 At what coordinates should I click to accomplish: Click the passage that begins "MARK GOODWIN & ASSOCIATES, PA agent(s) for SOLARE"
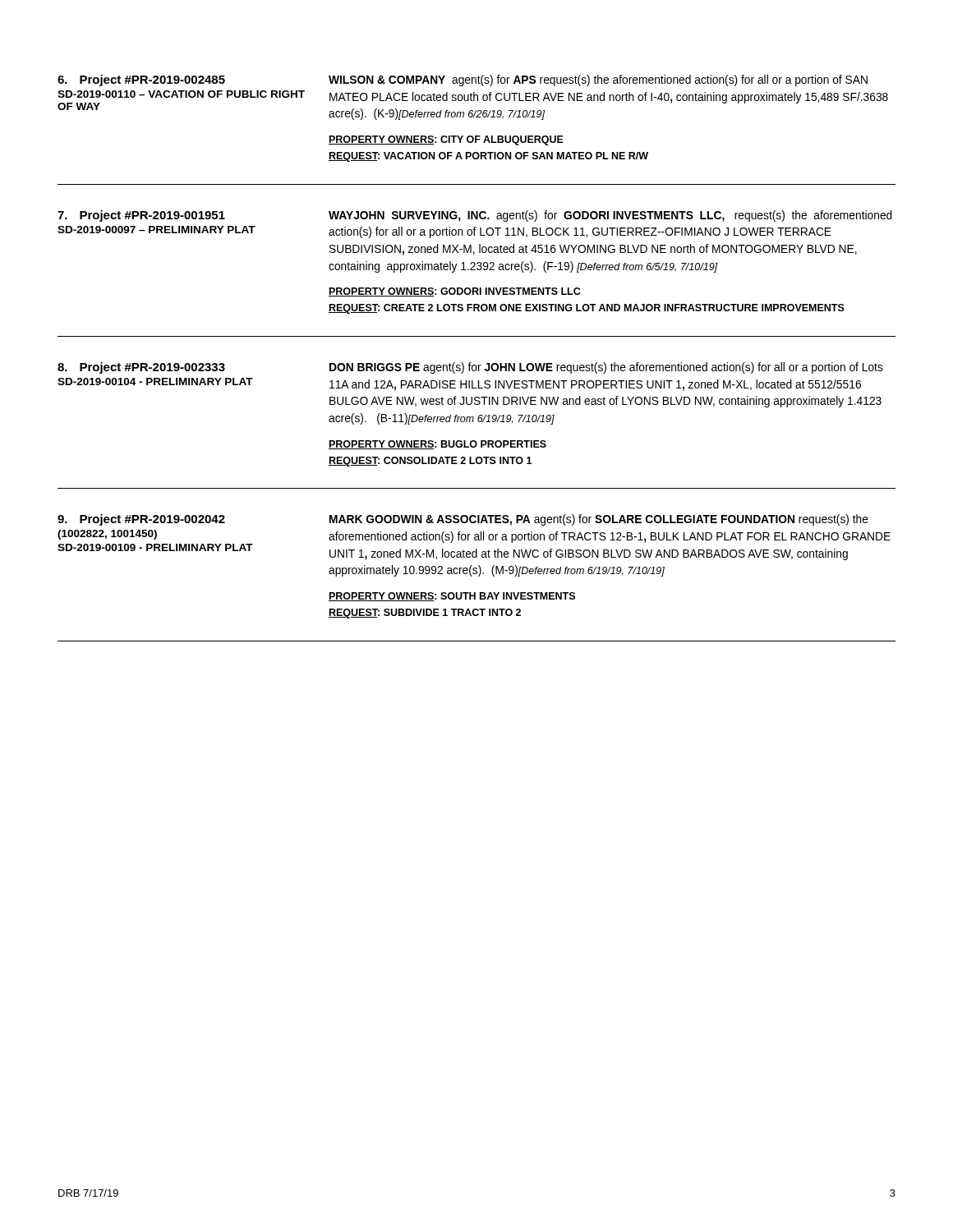pyautogui.click(x=612, y=566)
